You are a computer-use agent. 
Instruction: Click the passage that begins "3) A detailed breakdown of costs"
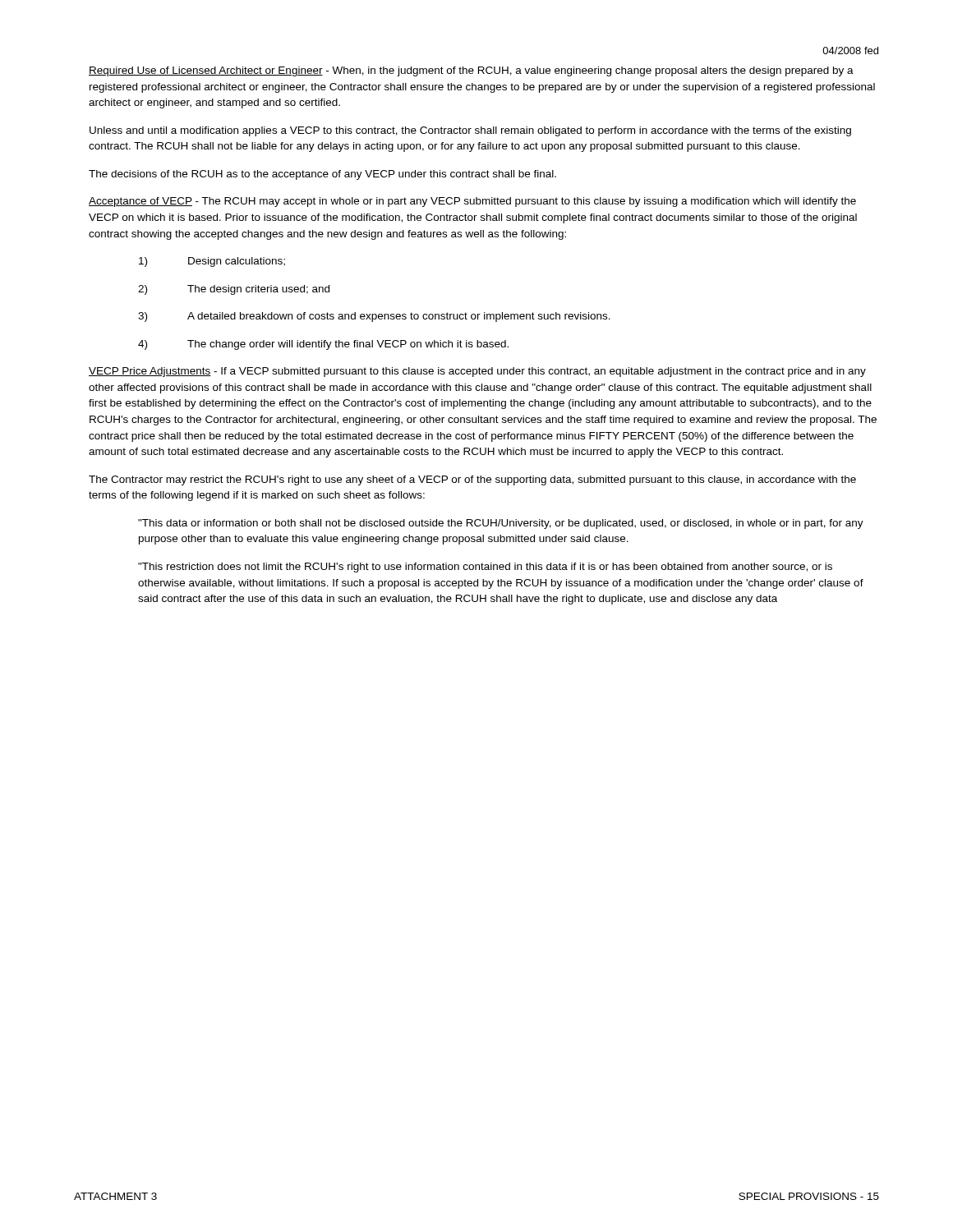[509, 316]
